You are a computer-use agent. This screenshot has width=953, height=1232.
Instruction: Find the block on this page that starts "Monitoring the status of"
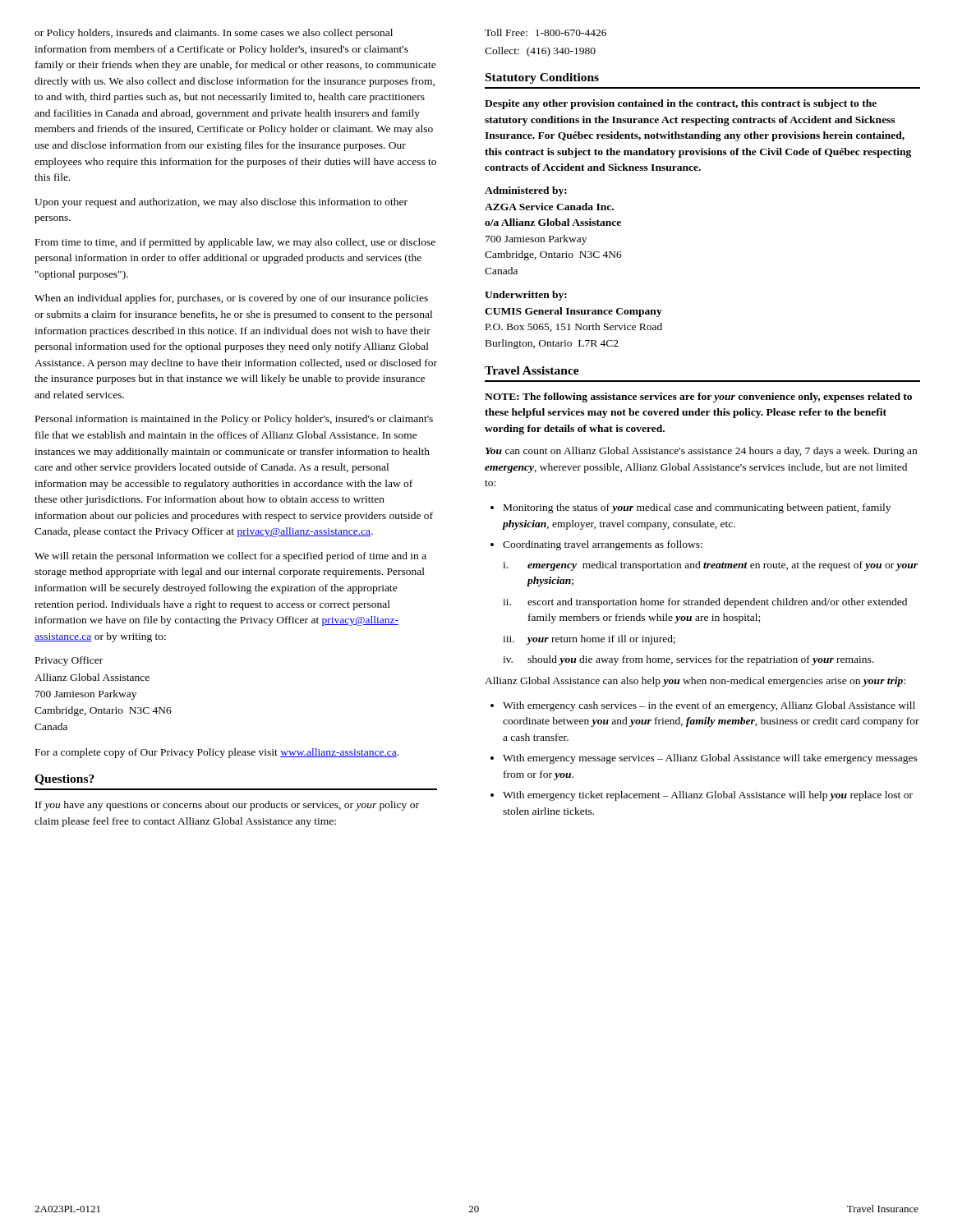697,515
